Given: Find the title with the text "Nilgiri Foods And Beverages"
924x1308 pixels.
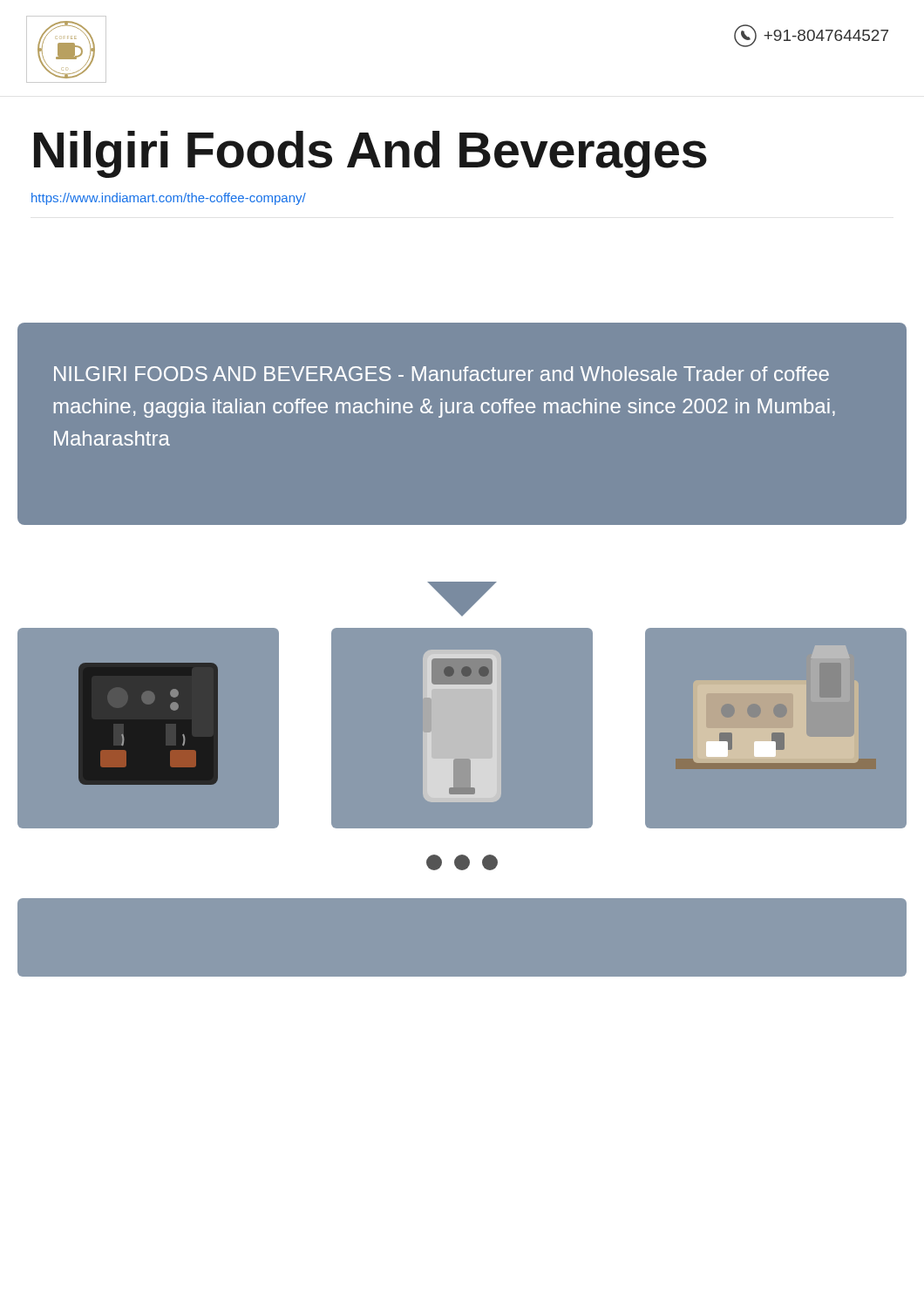Looking at the screenshot, I should (369, 150).
